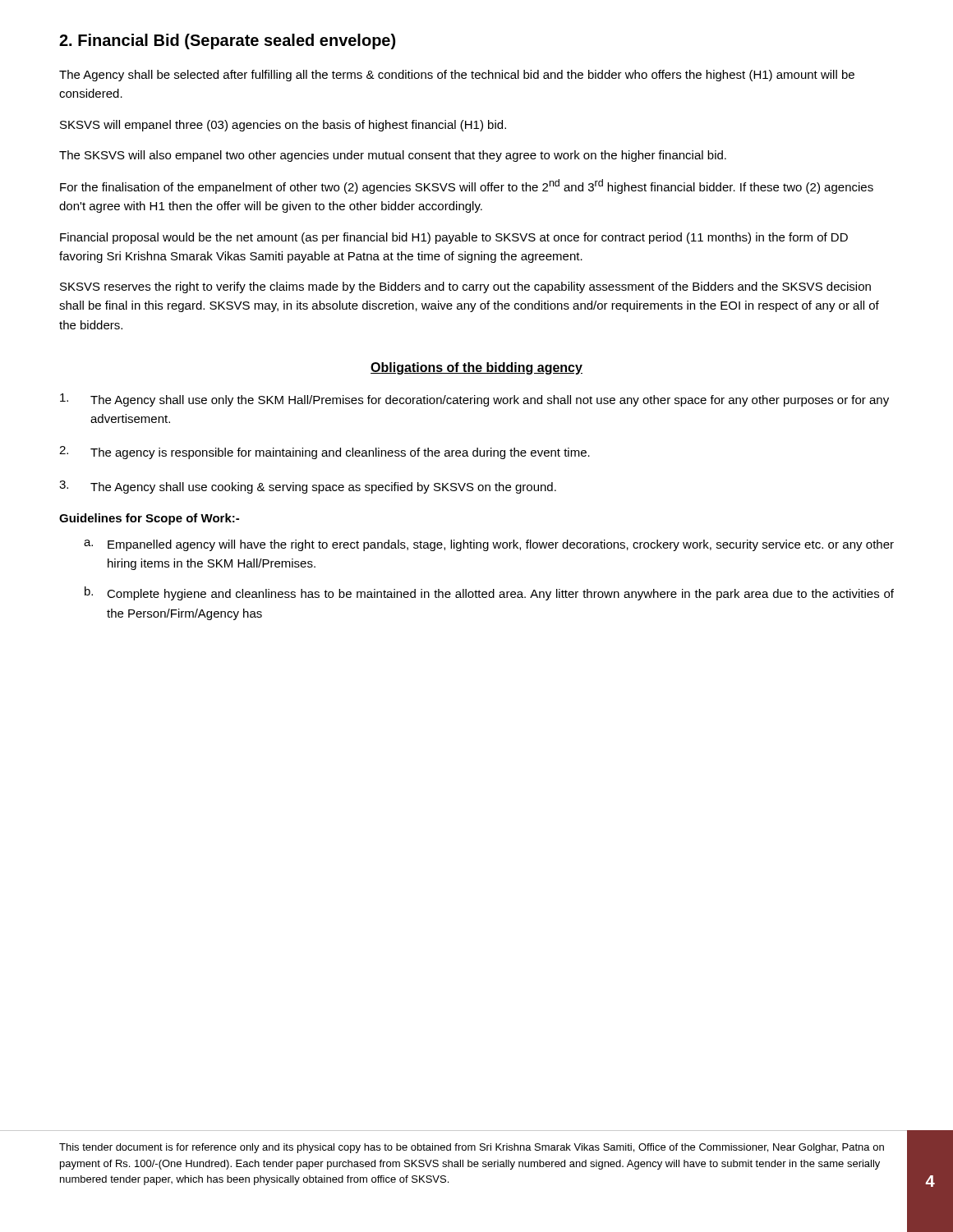Viewport: 953px width, 1232px height.
Task: Click the passage that begins "a. Empanelled agency"
Action: [489, 554]
